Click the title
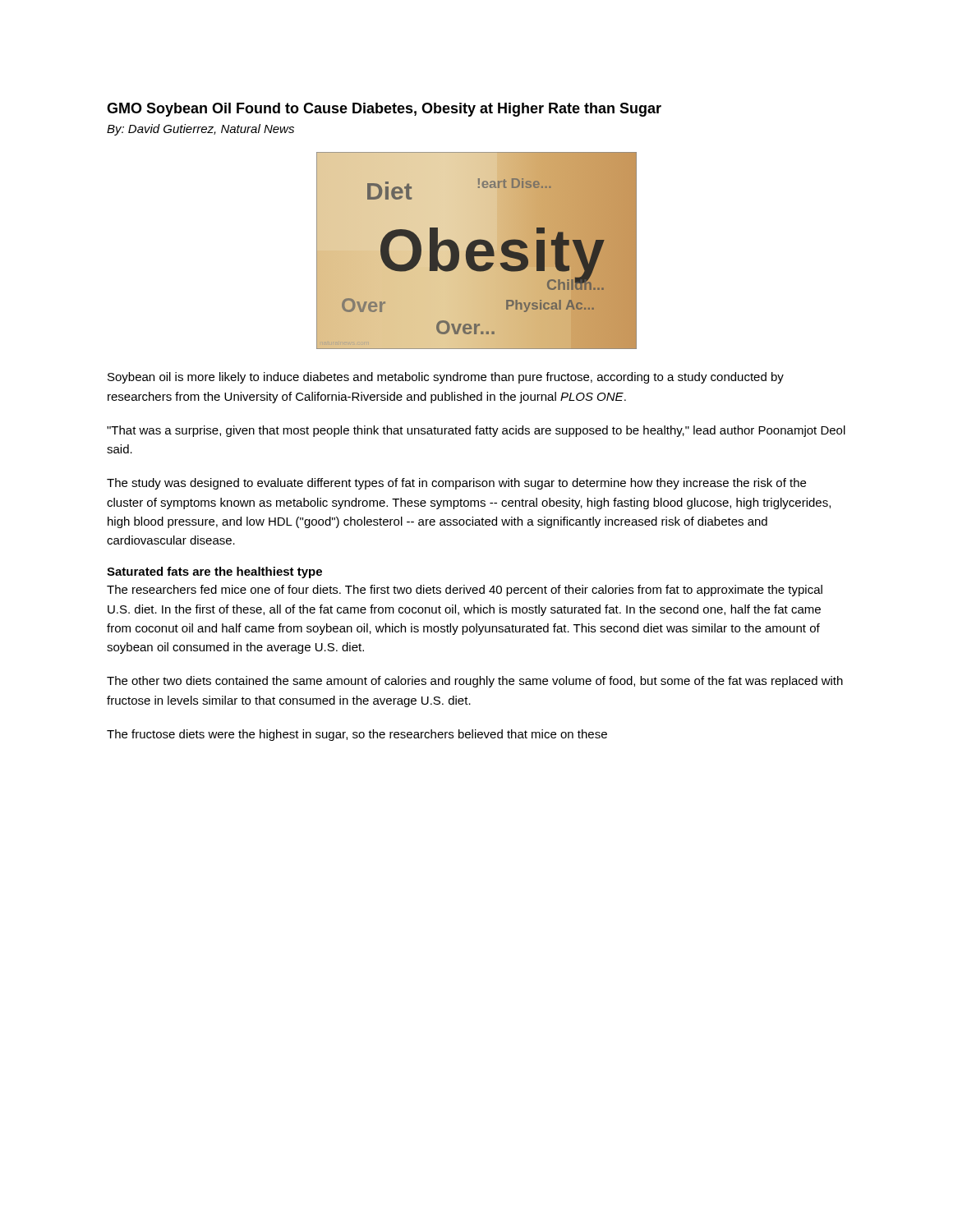This screenshot has height=1232, width=953. pyautogui.click(x=384, y=108)
